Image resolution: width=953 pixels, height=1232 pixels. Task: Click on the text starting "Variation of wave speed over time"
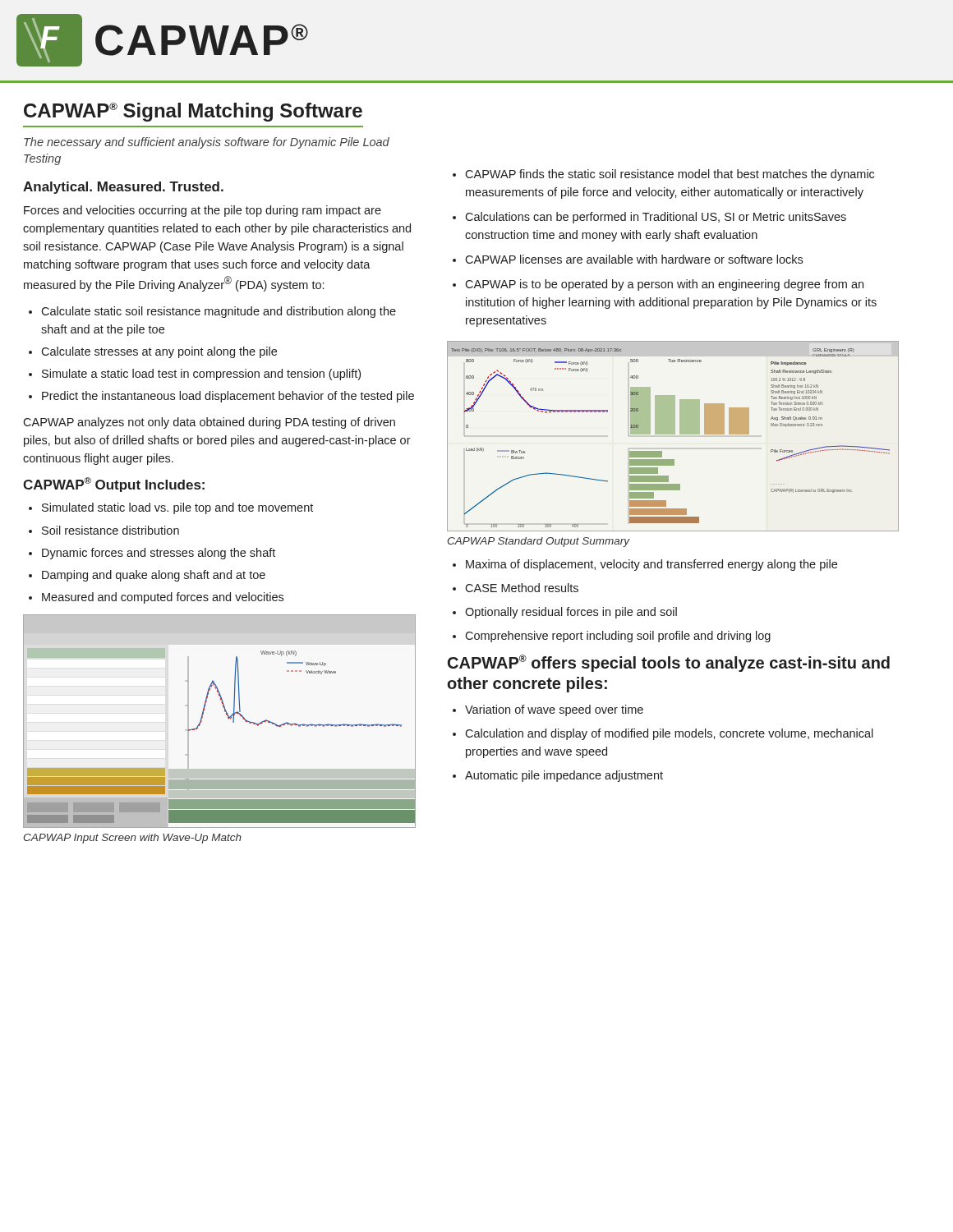548,710
